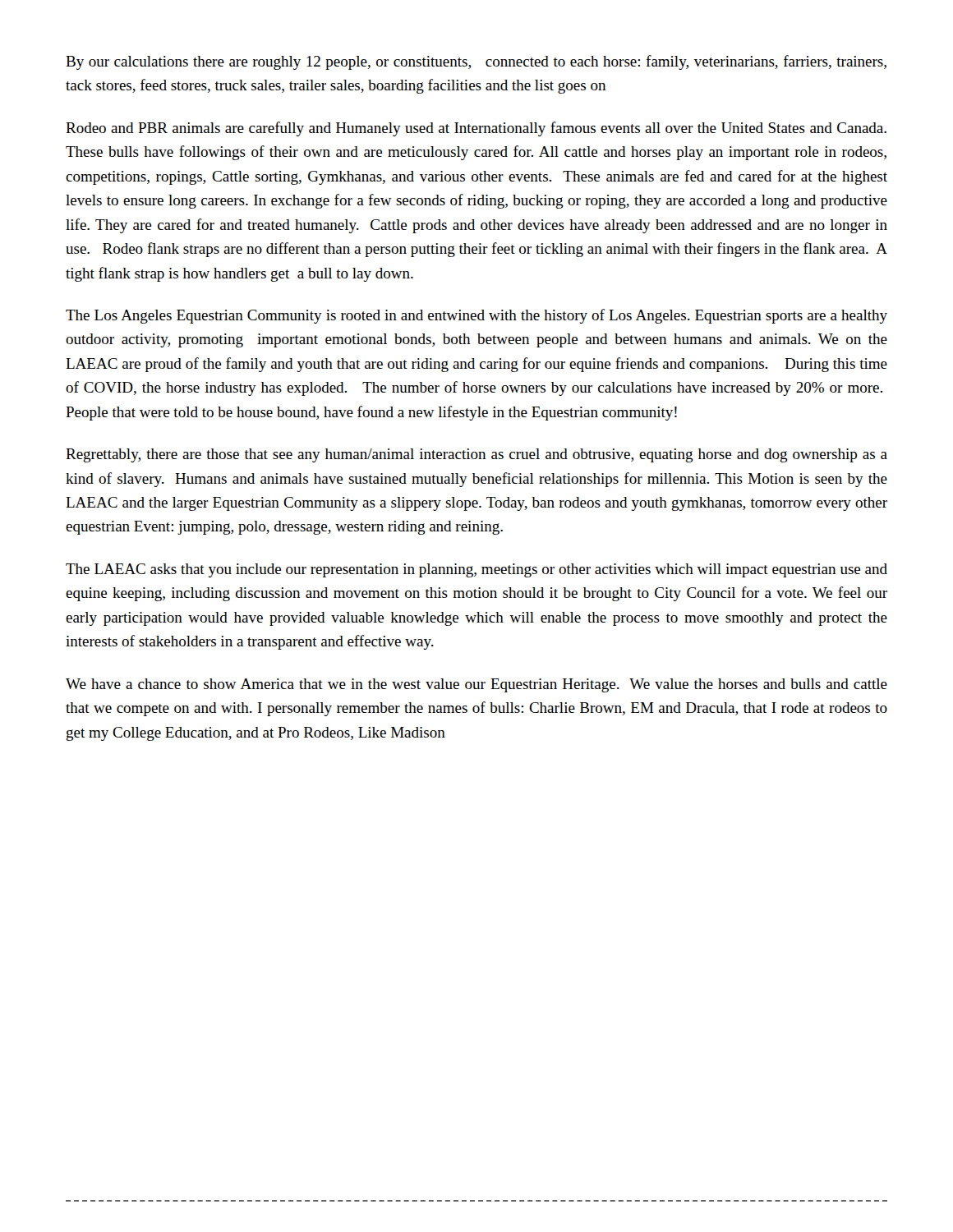Locate the block of text that opens with "We have a chance to show America that"

tap(476, 708)
